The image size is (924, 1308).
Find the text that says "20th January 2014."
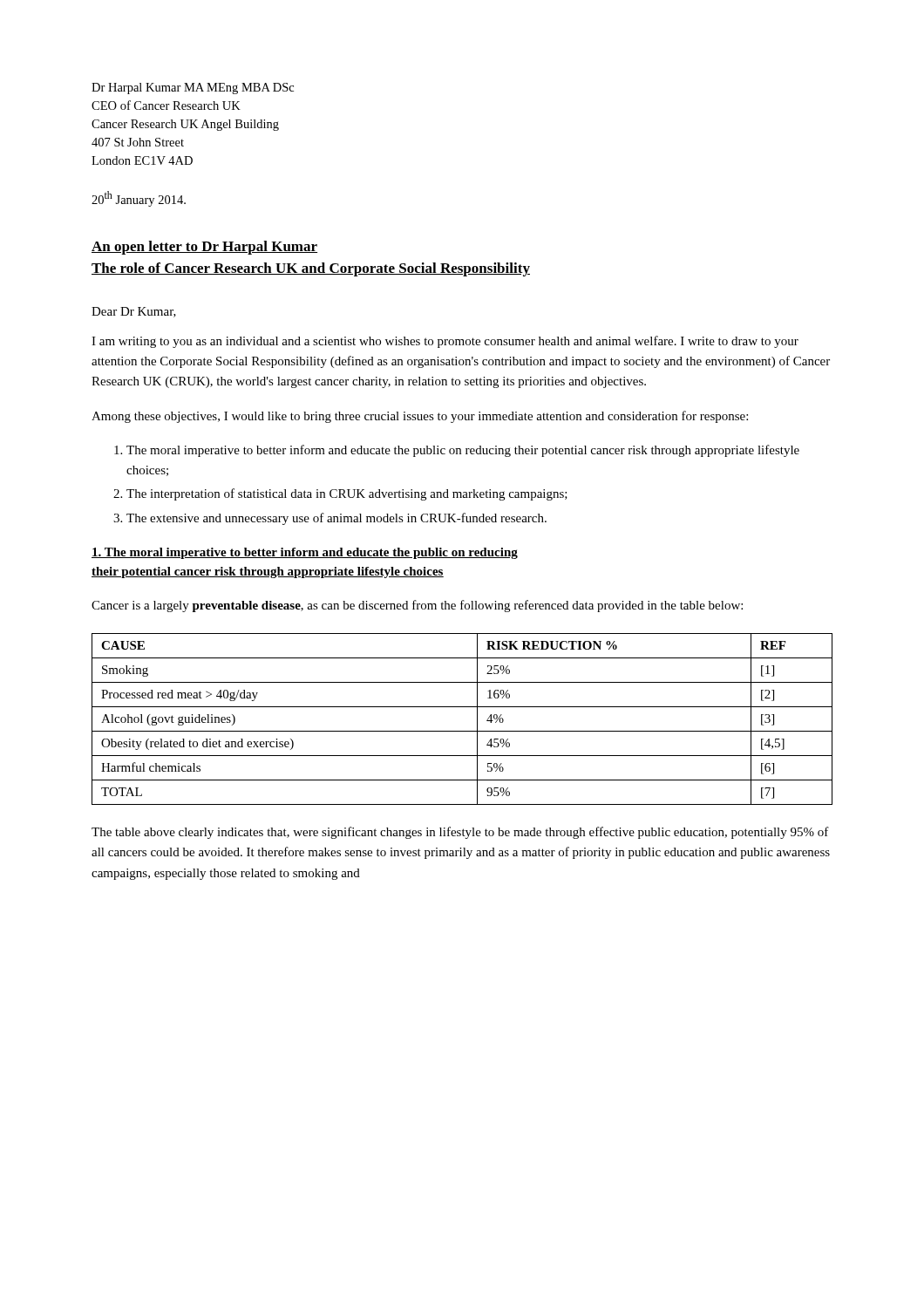[x=139, y=198]
